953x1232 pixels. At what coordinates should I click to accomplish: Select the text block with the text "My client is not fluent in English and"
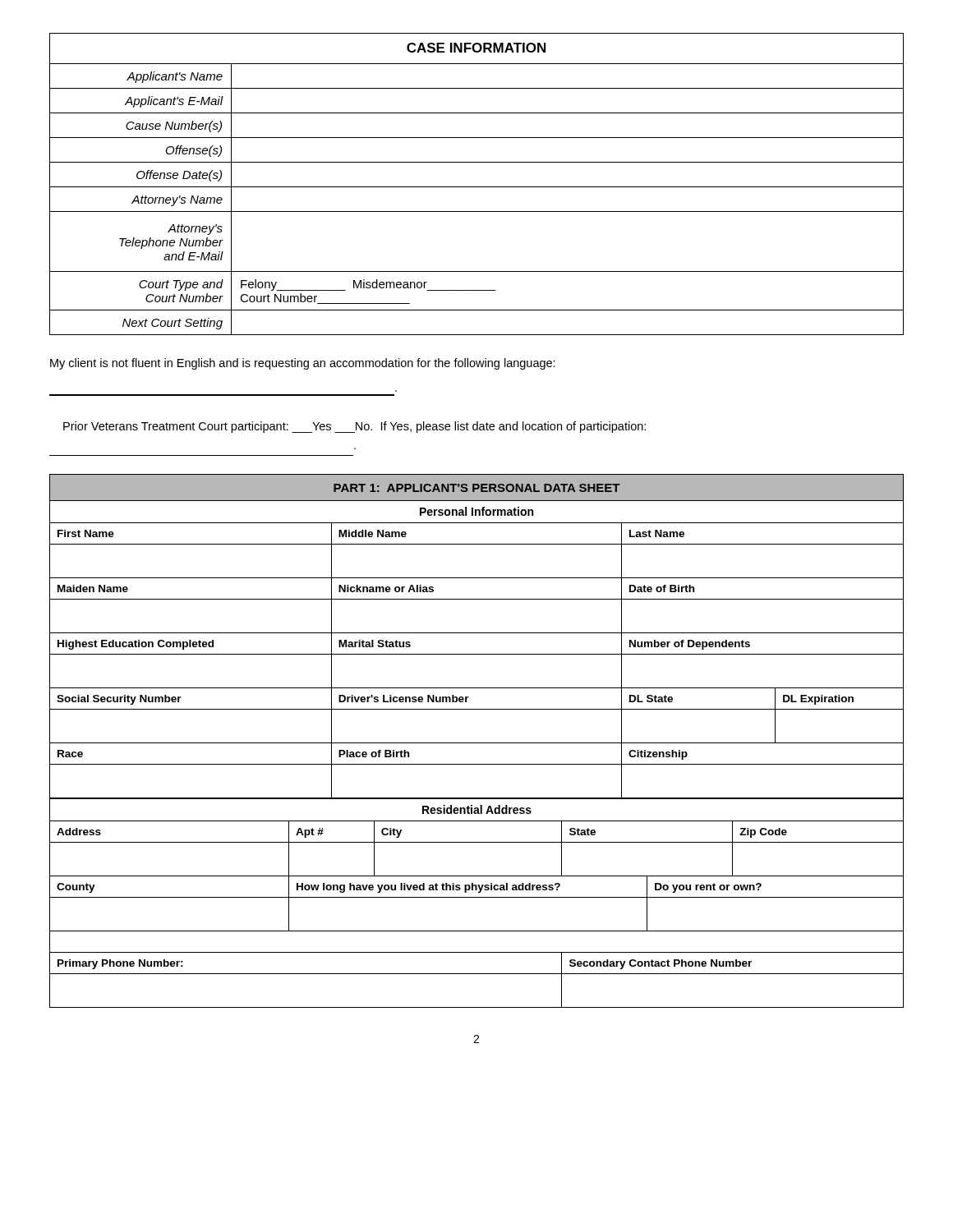[x=303, y=363]
